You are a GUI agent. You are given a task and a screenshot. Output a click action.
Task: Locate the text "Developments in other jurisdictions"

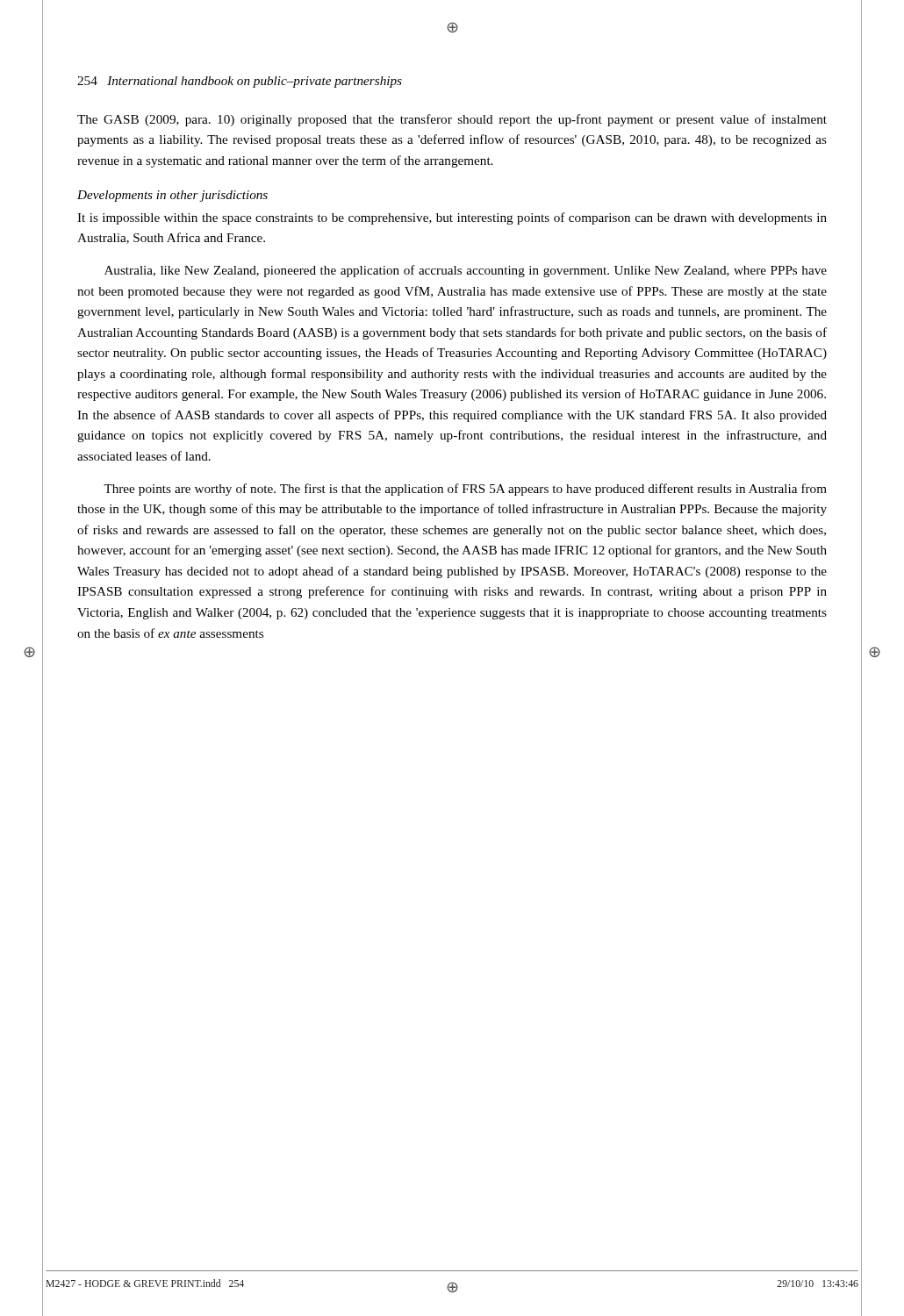click(173, 195)
